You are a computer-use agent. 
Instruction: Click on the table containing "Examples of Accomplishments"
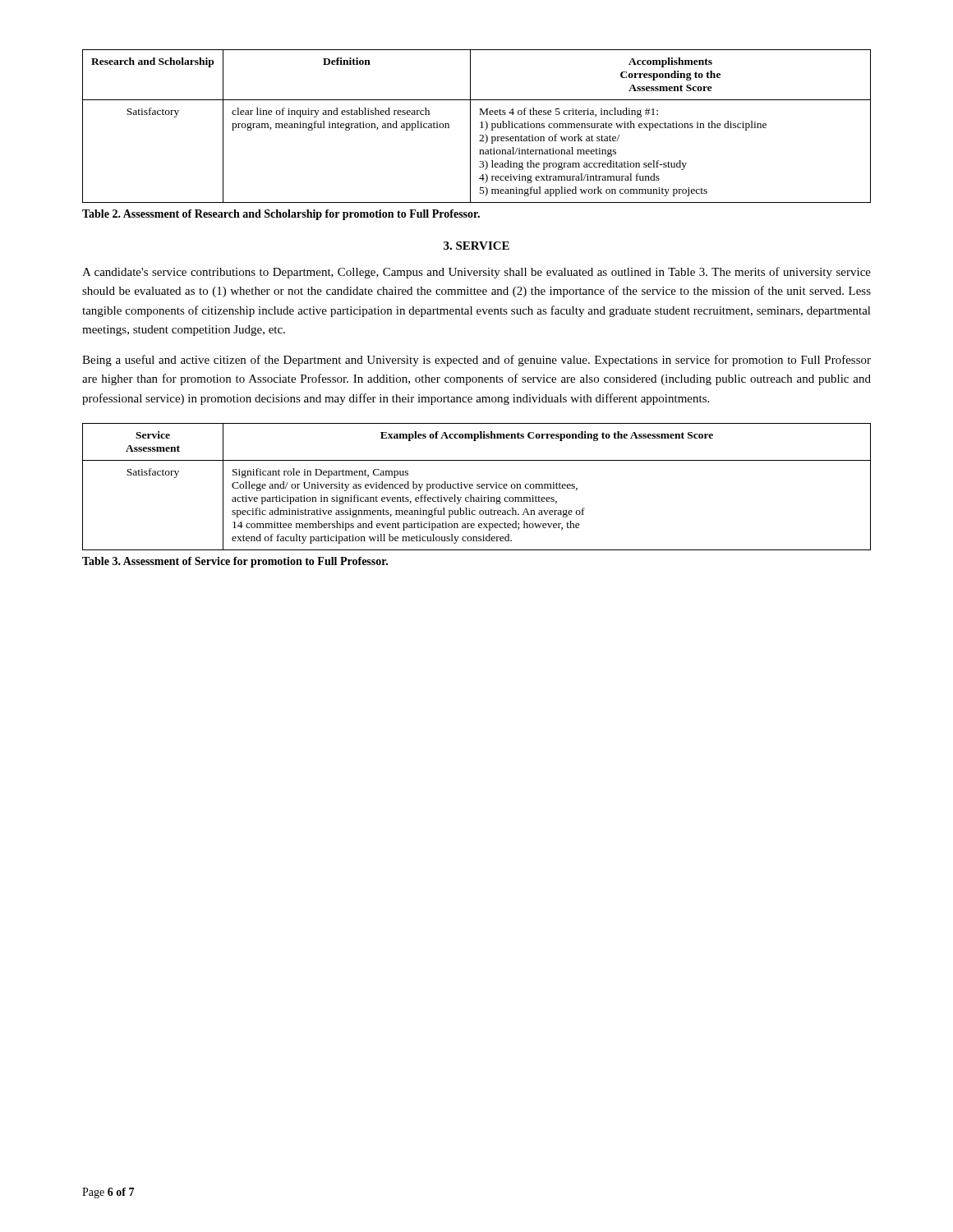[x=476, y=486]
